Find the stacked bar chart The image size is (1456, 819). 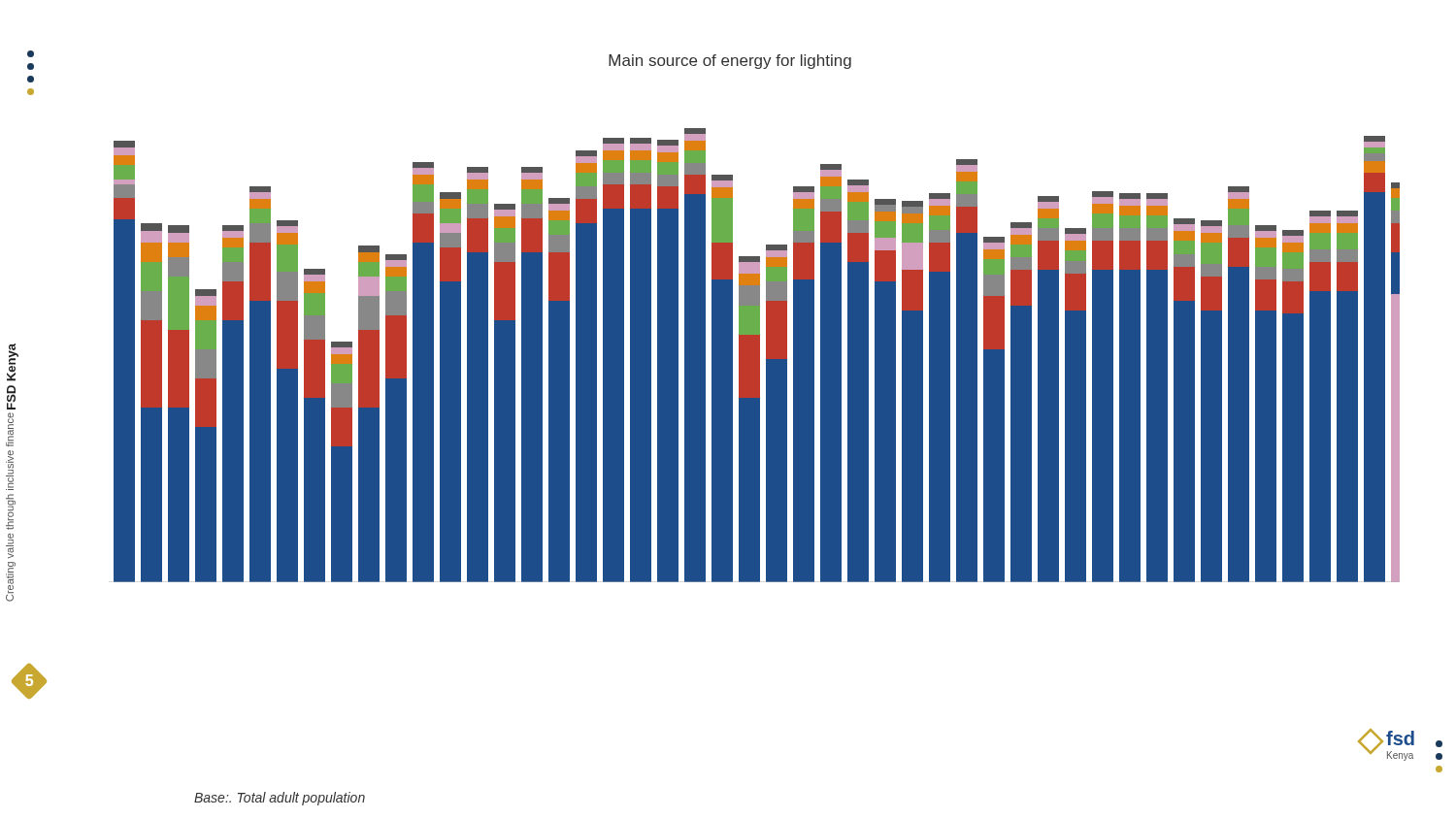[730, 378]
